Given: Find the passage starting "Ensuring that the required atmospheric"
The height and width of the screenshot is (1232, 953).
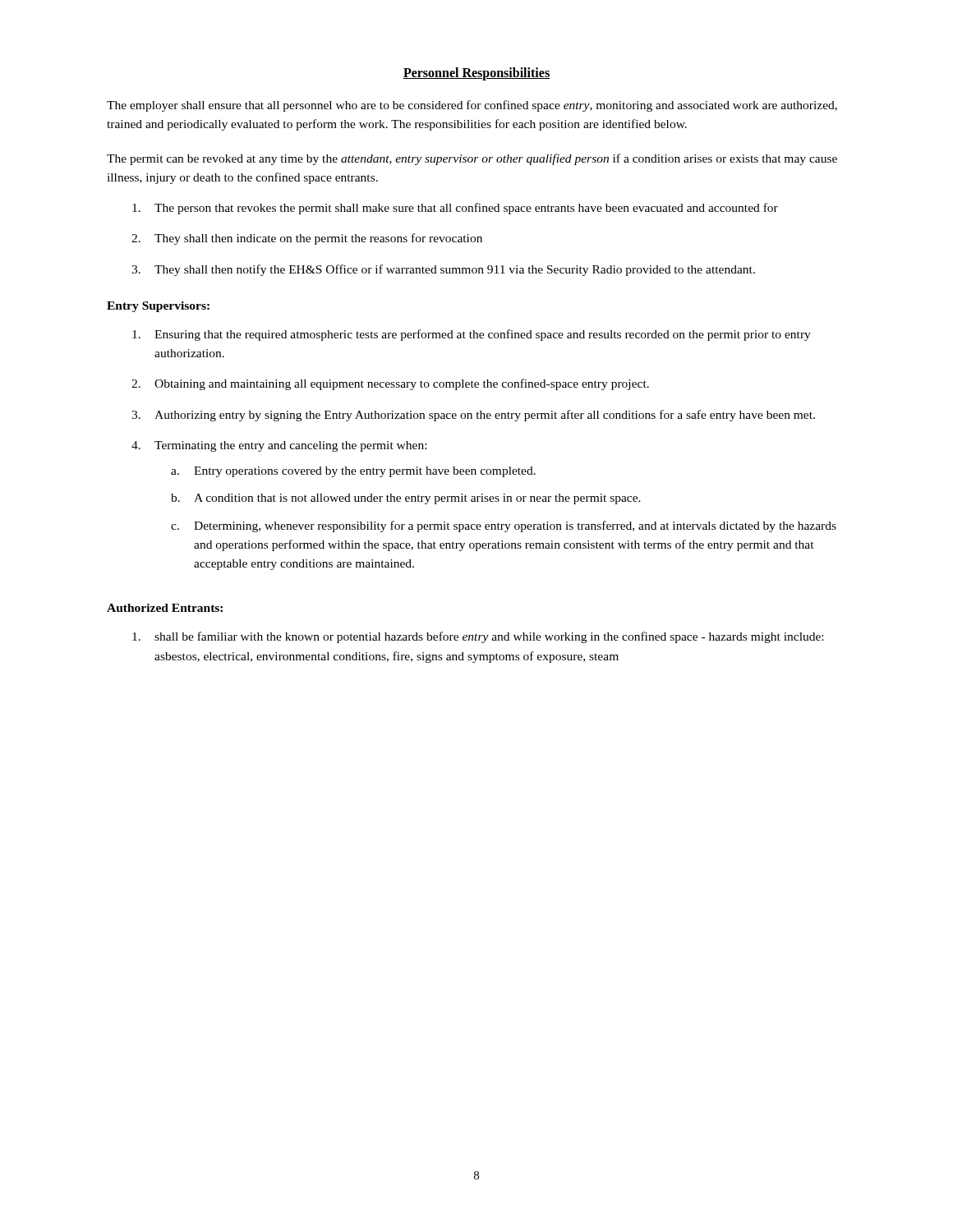Looking at the screenshot, I should pyautogui.click(x=500, y=343).
